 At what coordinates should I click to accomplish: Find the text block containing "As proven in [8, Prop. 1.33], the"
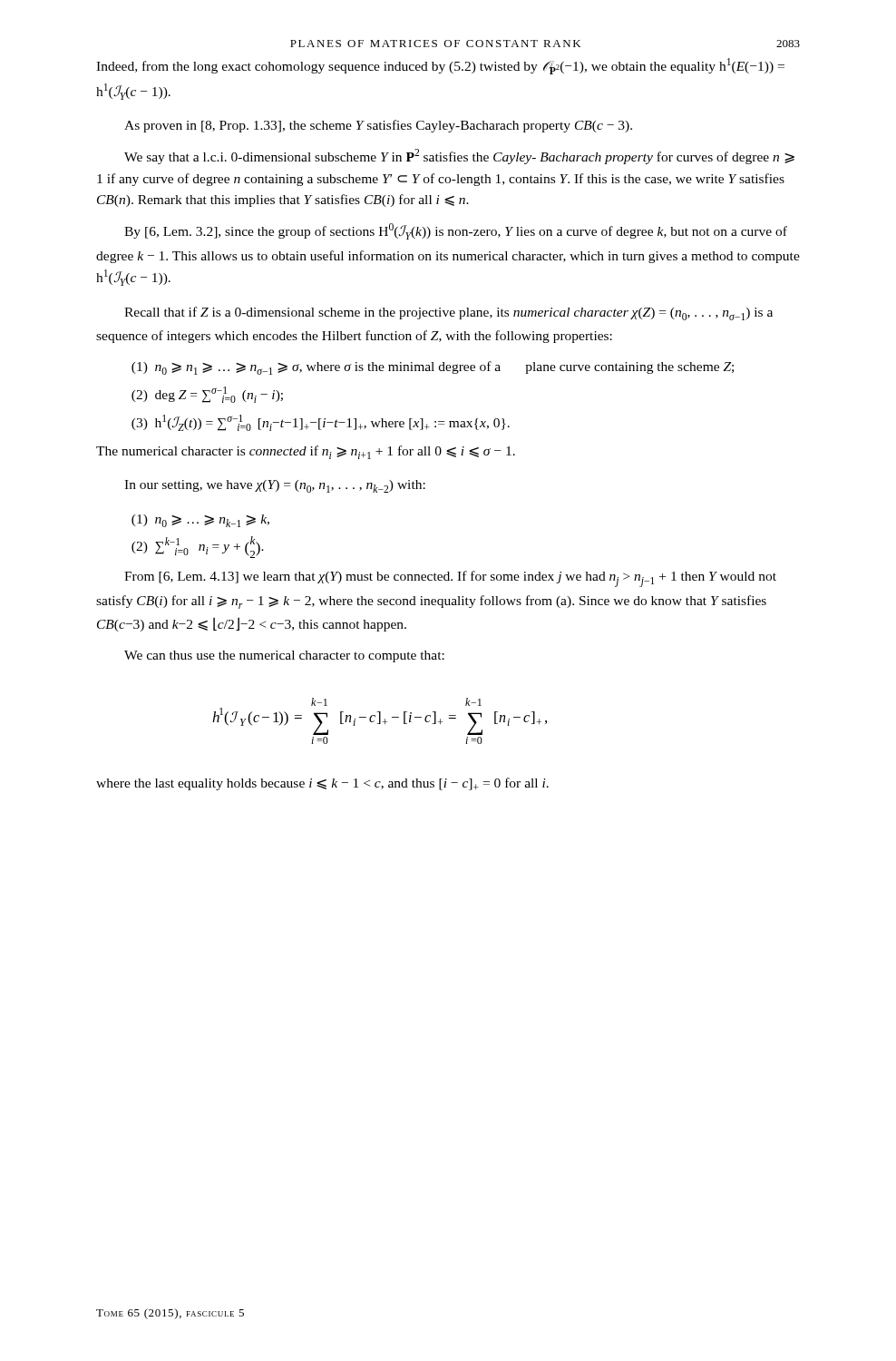448,125
